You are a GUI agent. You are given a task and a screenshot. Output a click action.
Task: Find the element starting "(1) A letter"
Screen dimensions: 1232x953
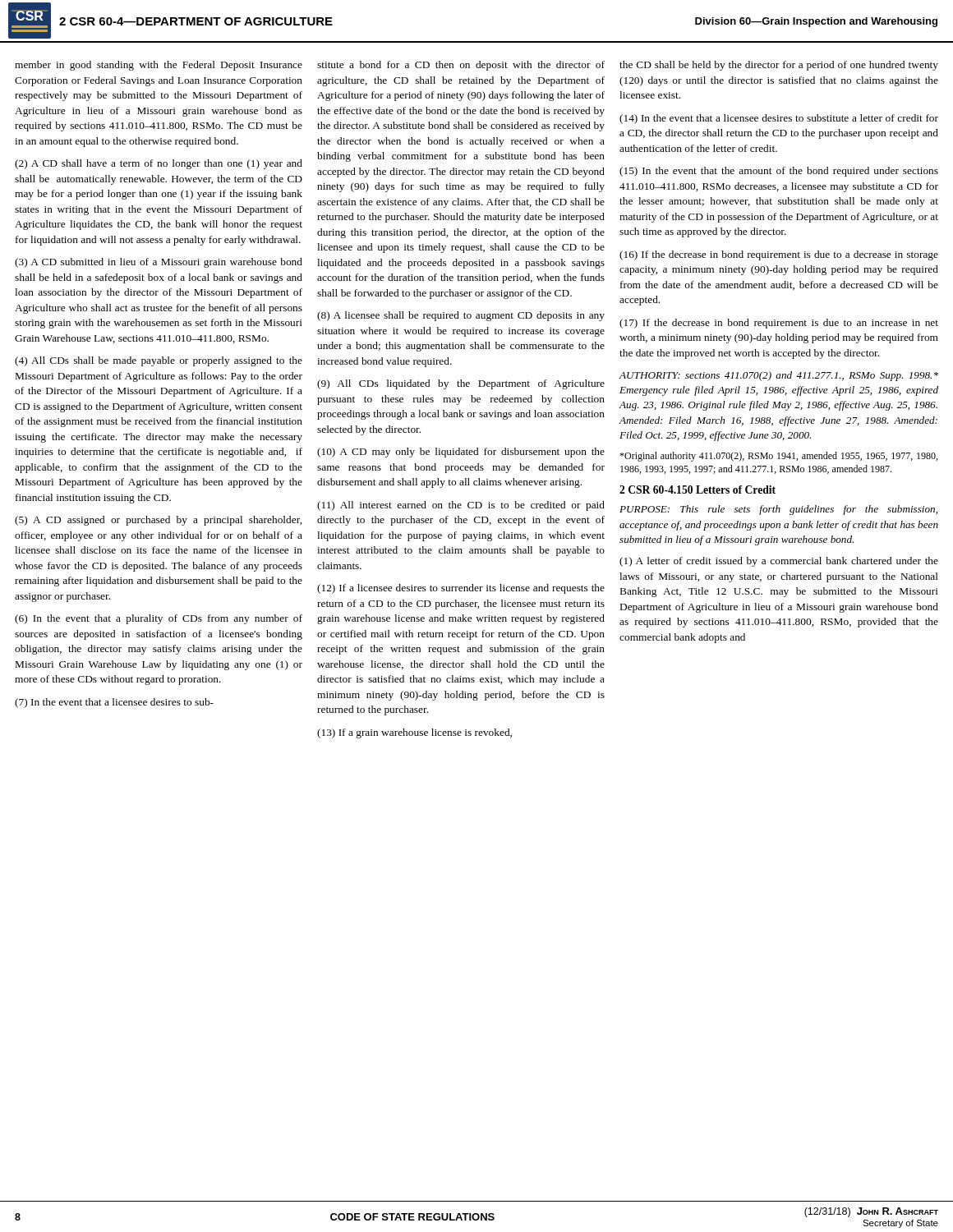(x=779, y=599)
